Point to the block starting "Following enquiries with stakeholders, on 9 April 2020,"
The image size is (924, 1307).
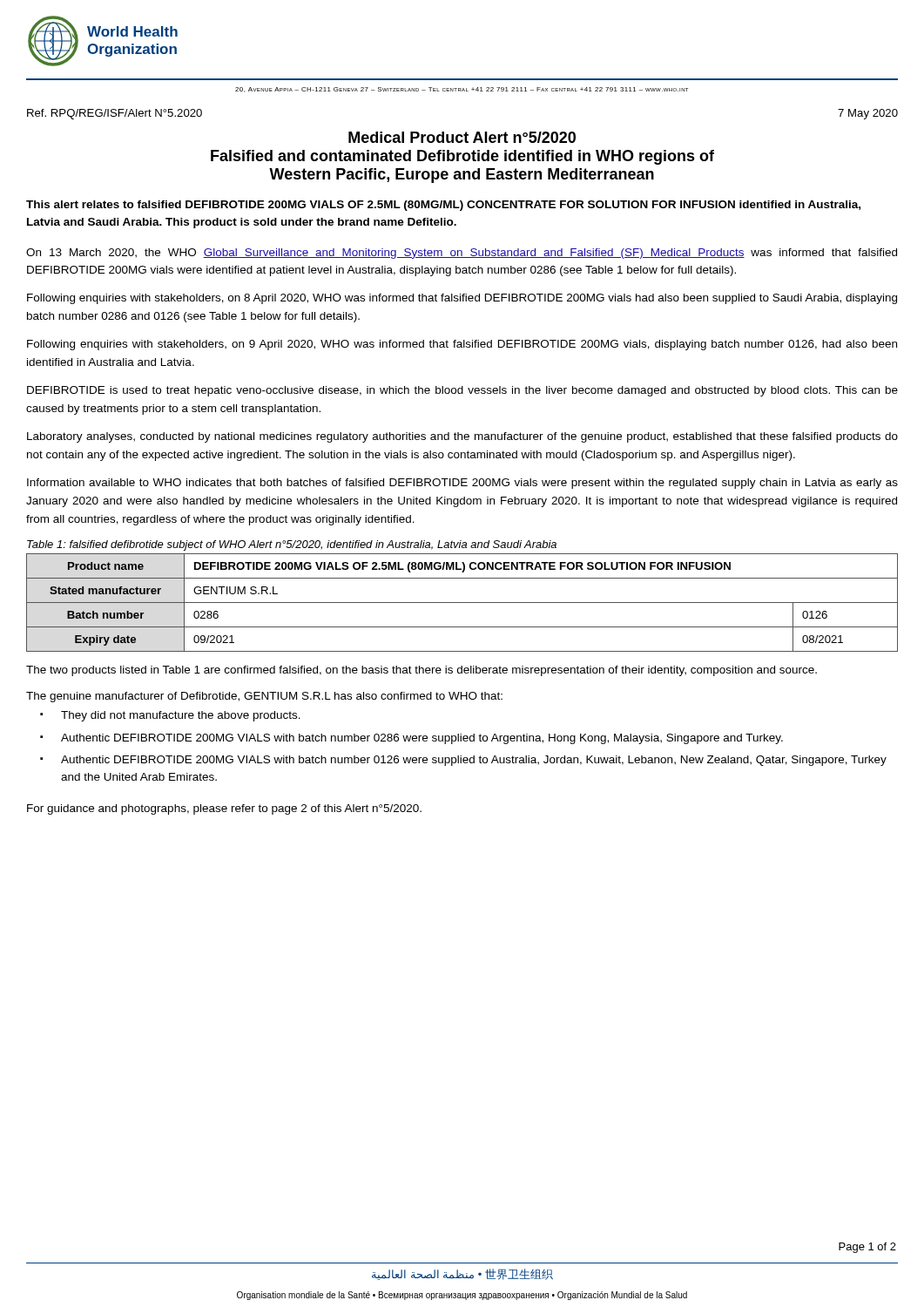pos(462,353)
